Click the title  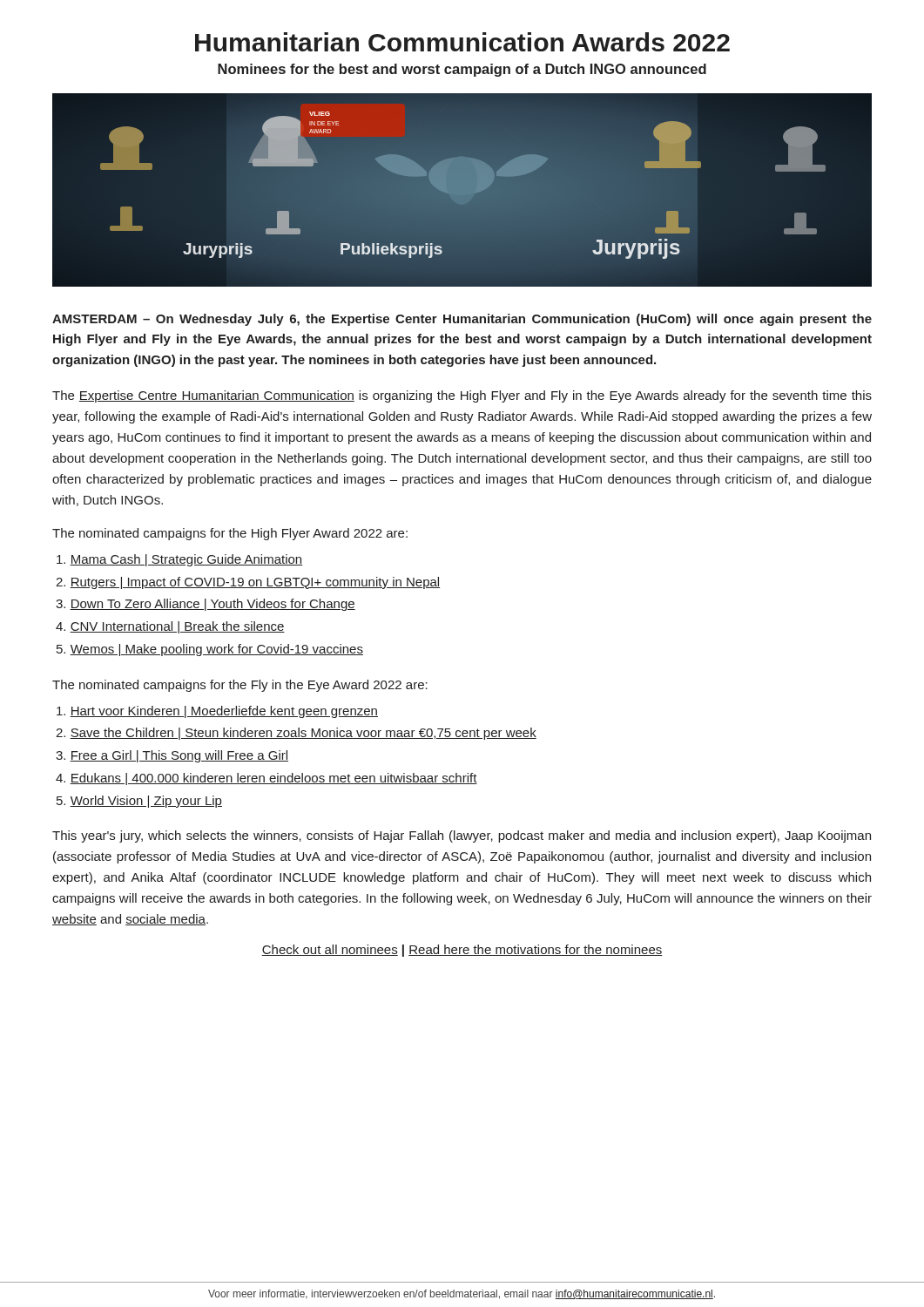coord(462,43)
